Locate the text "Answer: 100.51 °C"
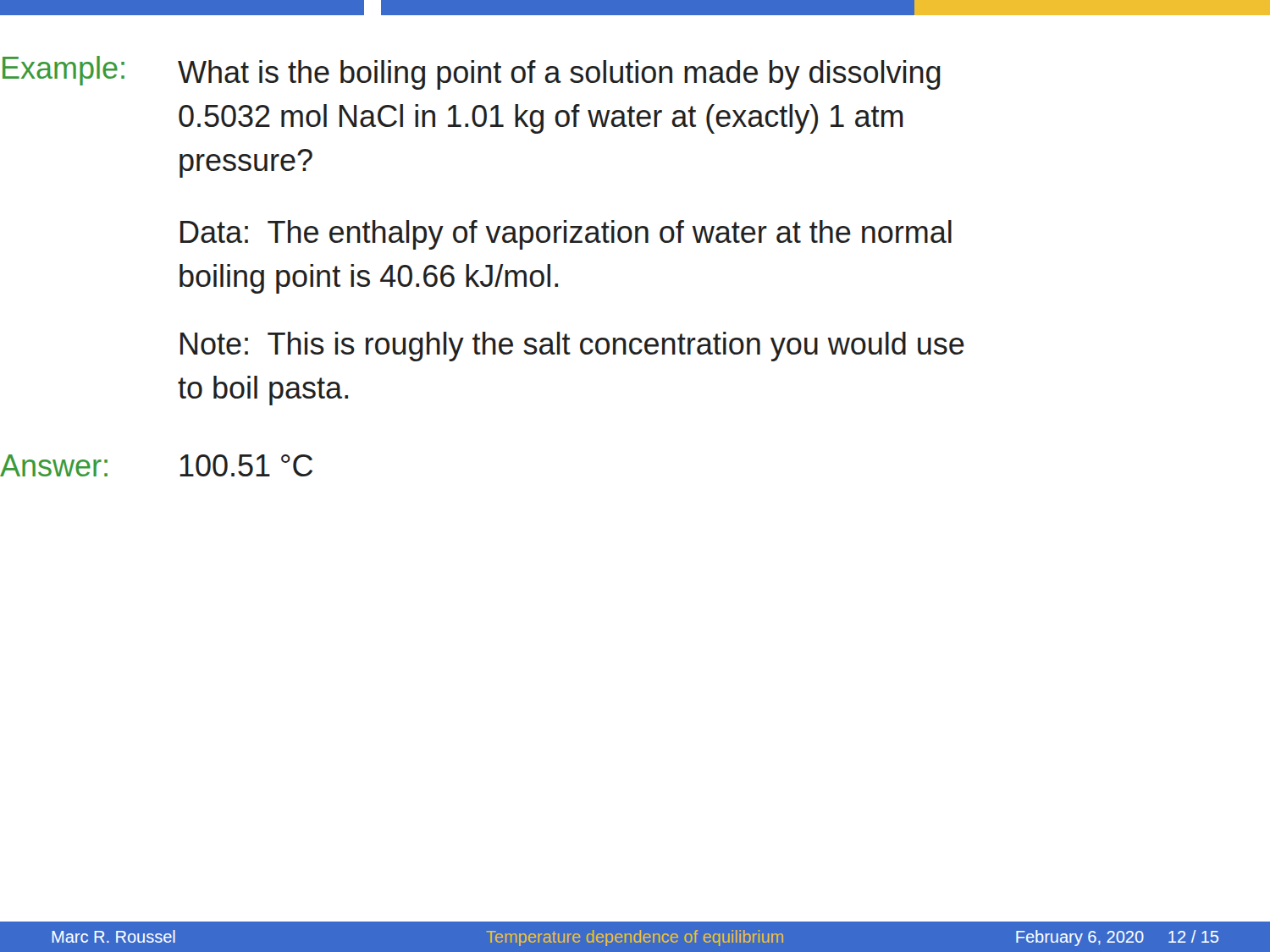This screenshot has width=1270, height=952. click(x=44, y=467)
